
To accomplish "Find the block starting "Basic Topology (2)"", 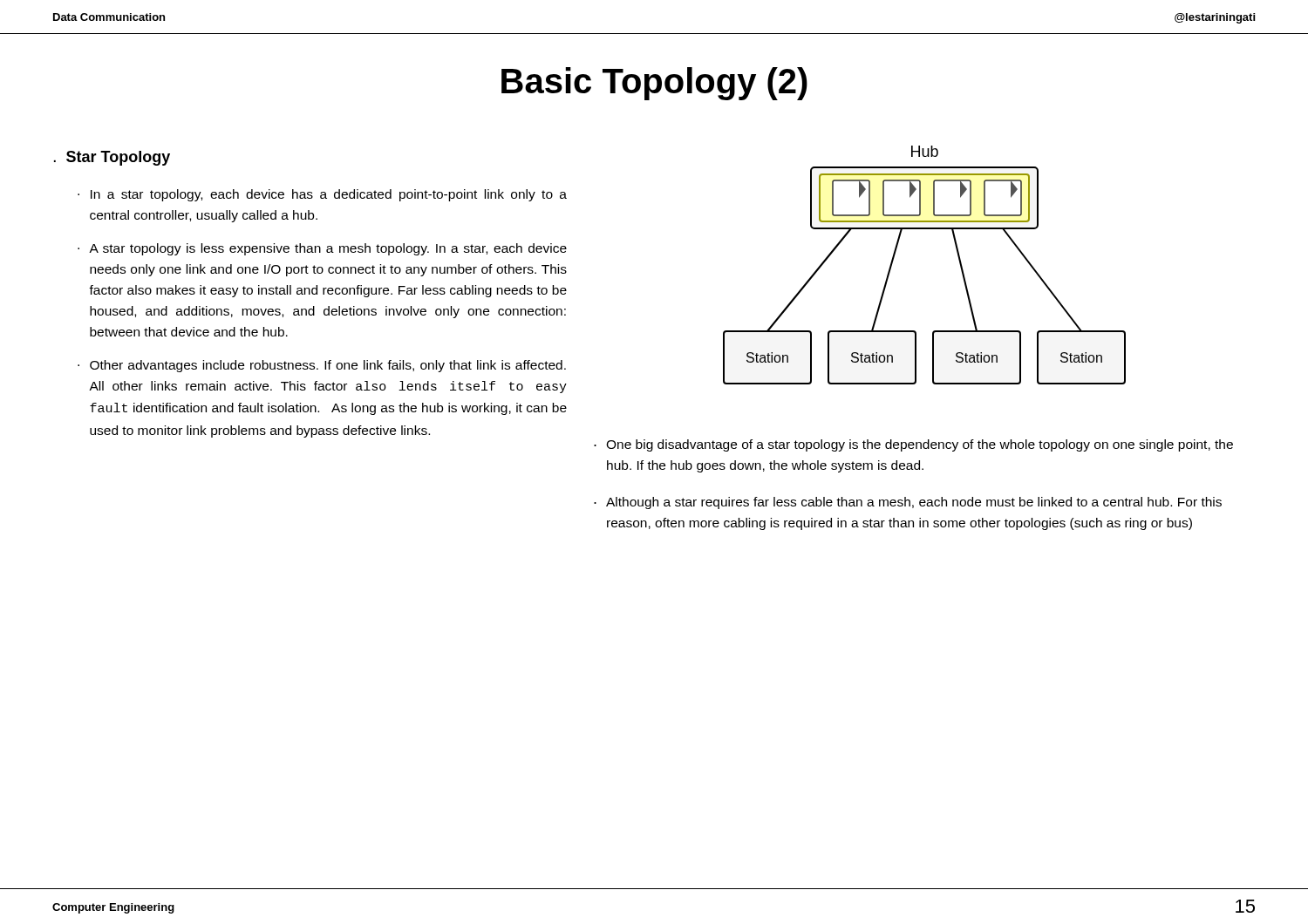I will 654,75.
